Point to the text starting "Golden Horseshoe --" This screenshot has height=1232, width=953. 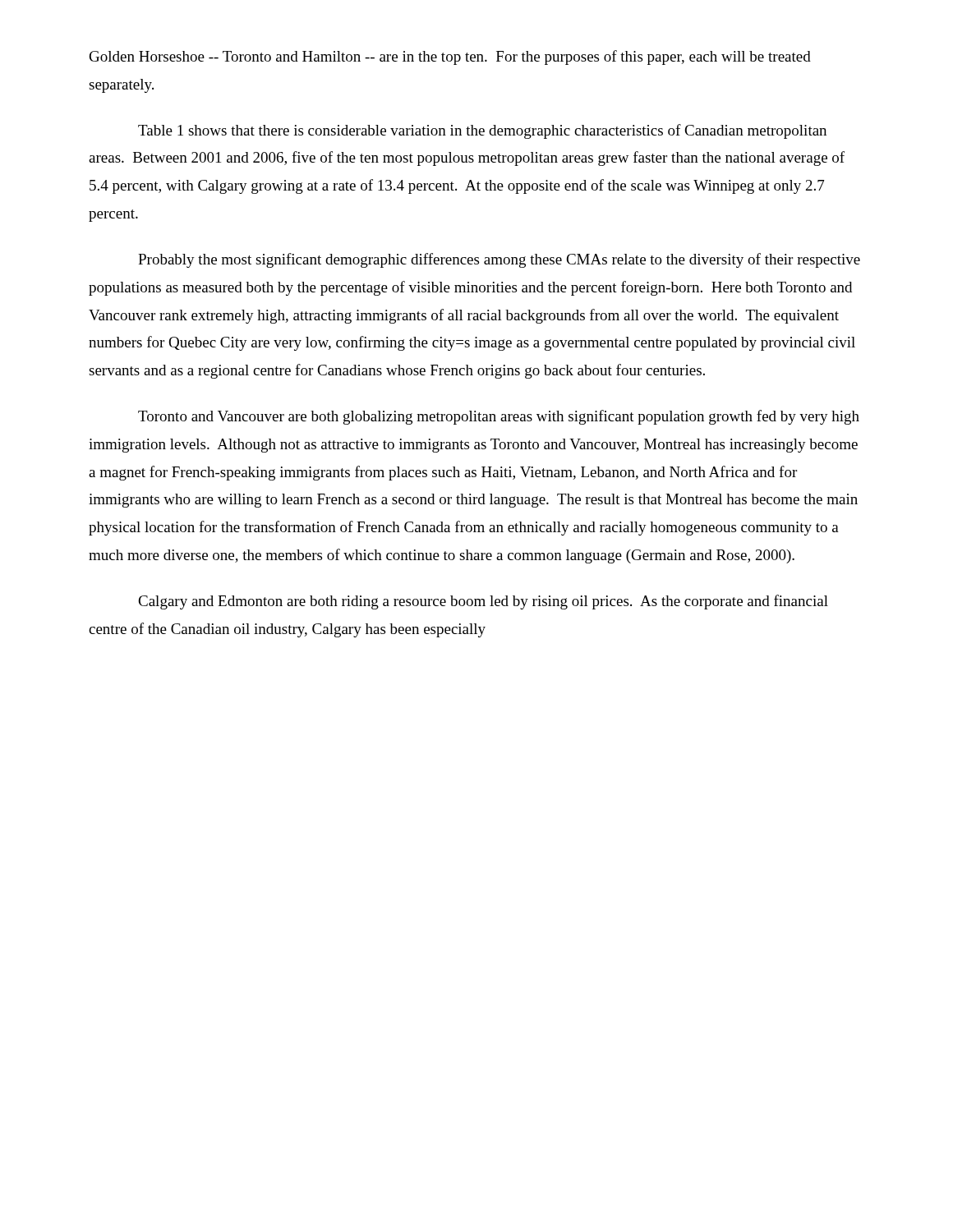(x=450, y=70)
